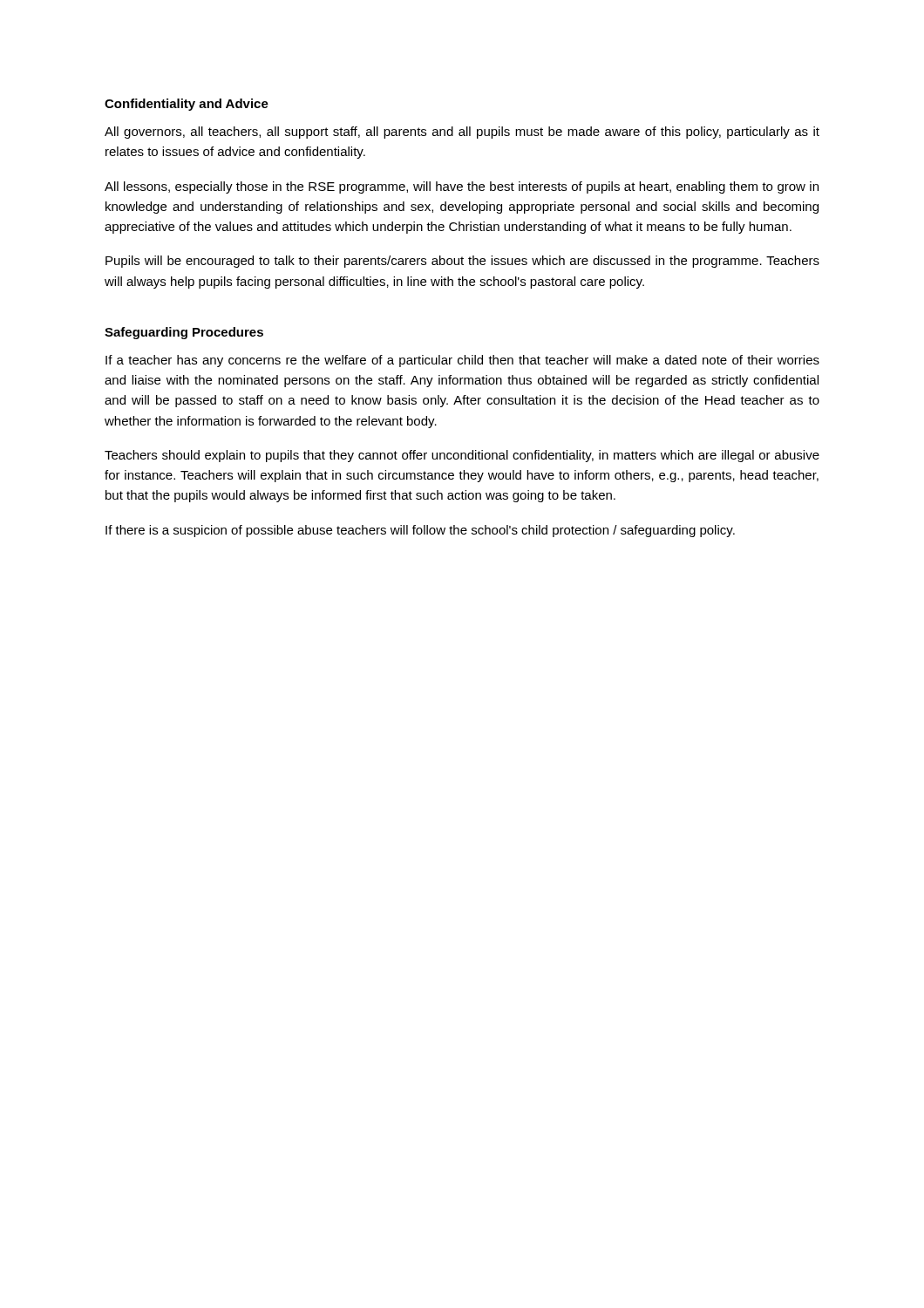The width and height of the screenshot is (924, 1308).
Task: Navigate to the region starting "Teachers should explain to pupils that they"
Action: [x=462, y=475]
